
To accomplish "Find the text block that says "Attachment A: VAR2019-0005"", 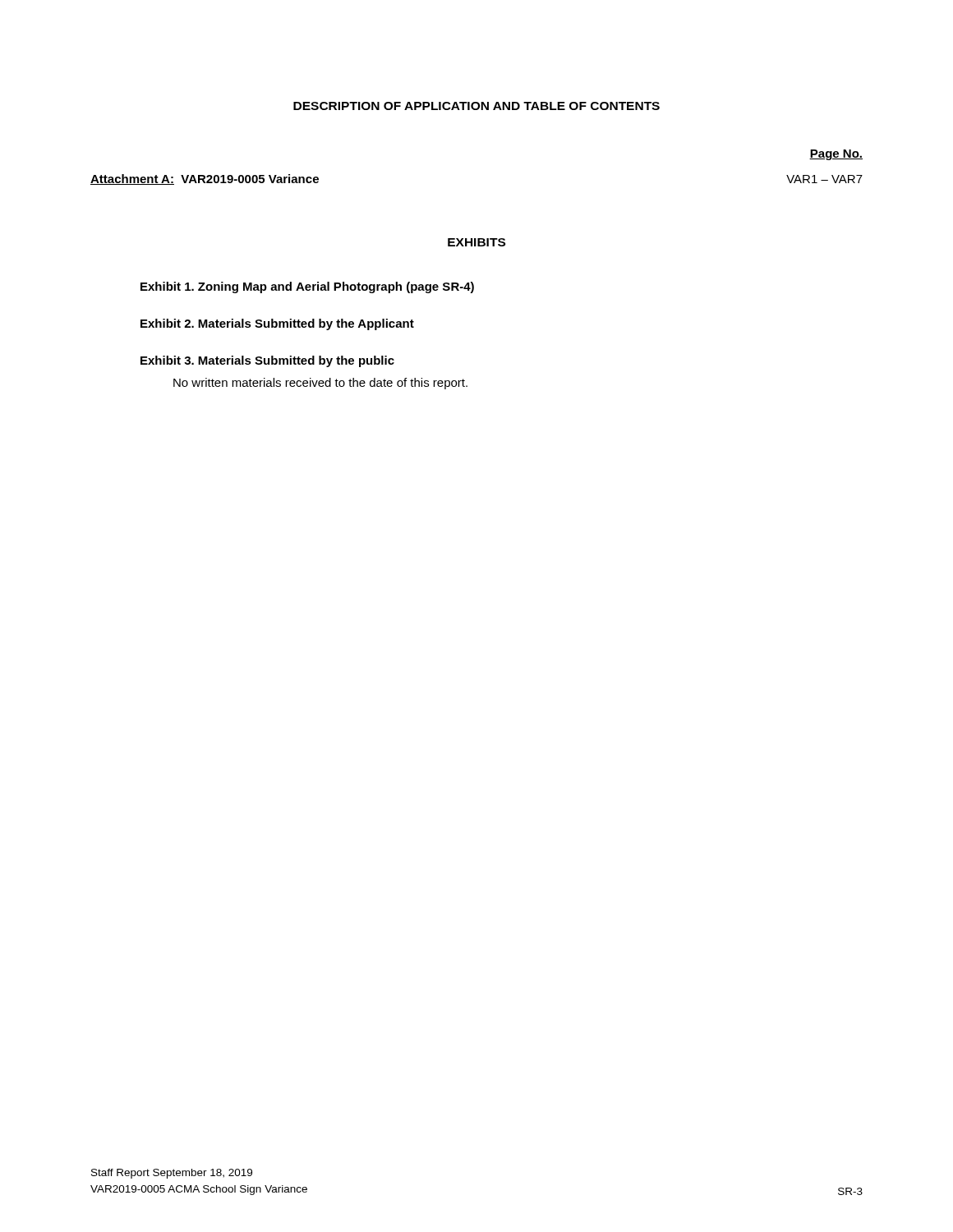I will pos(205,179).
